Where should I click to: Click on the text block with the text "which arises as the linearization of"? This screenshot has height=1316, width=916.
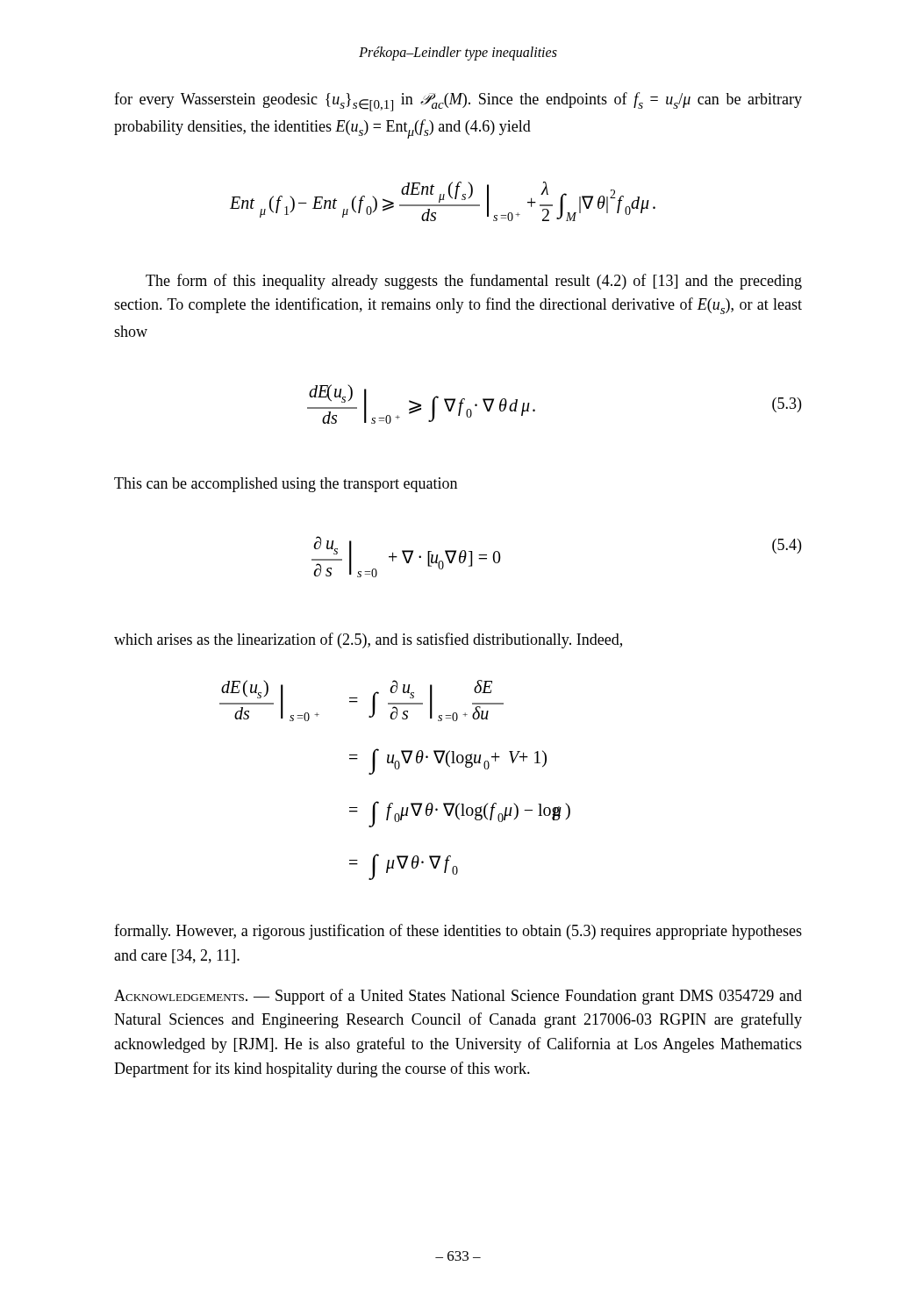(369, 639)
